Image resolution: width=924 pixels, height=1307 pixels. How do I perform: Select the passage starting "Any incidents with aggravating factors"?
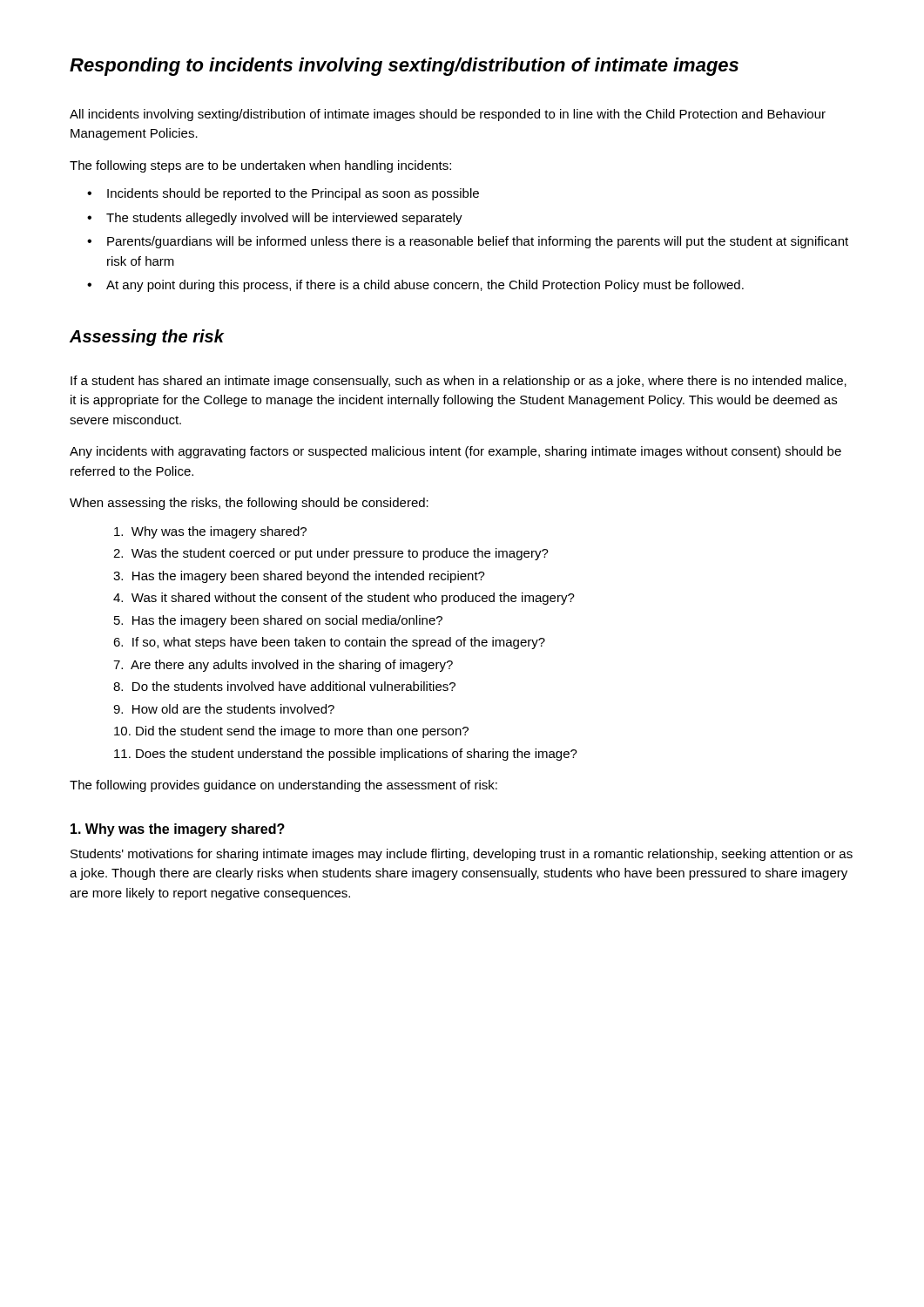[456, 461]
